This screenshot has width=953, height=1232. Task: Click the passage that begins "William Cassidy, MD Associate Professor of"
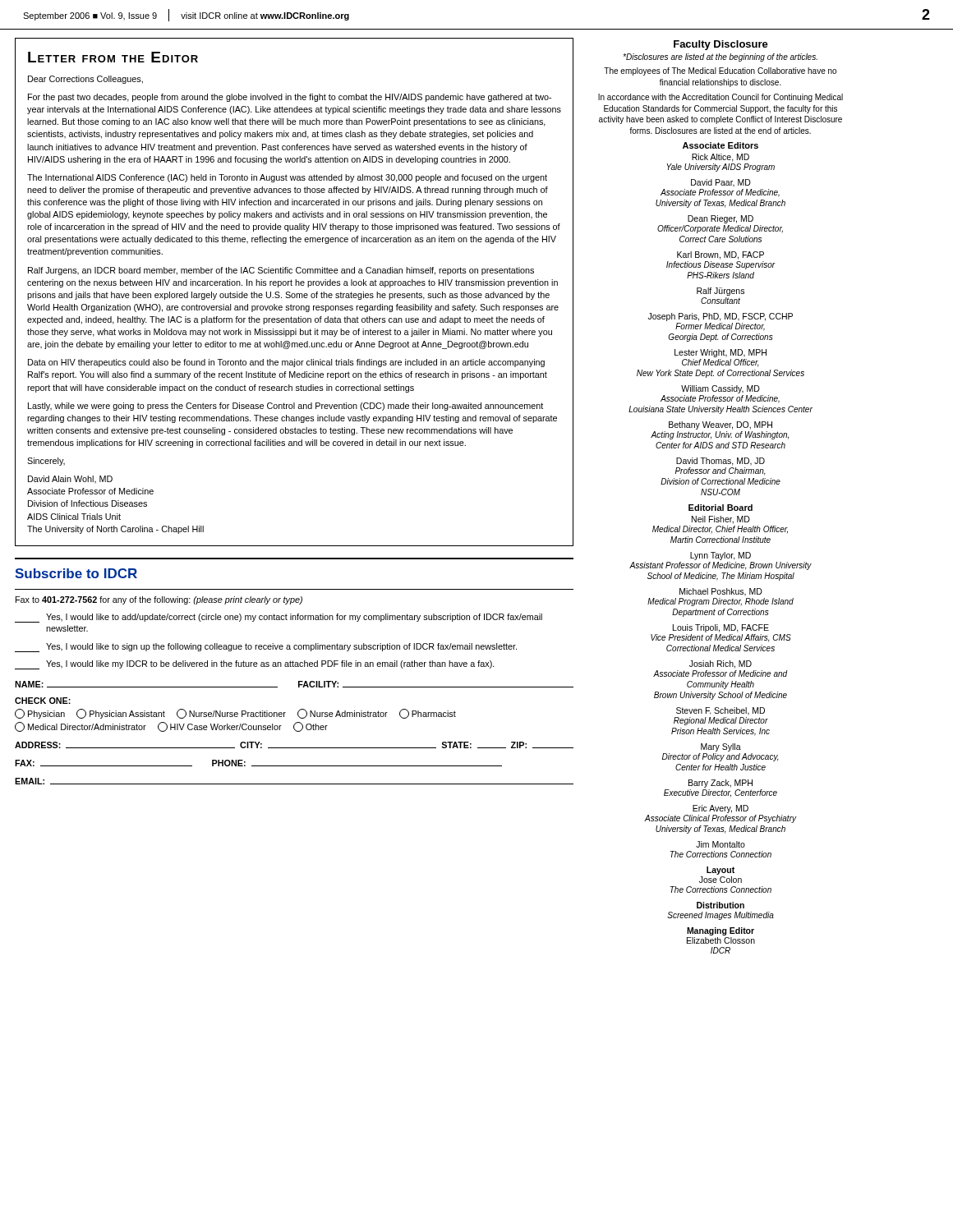click(x=721, y=399)
